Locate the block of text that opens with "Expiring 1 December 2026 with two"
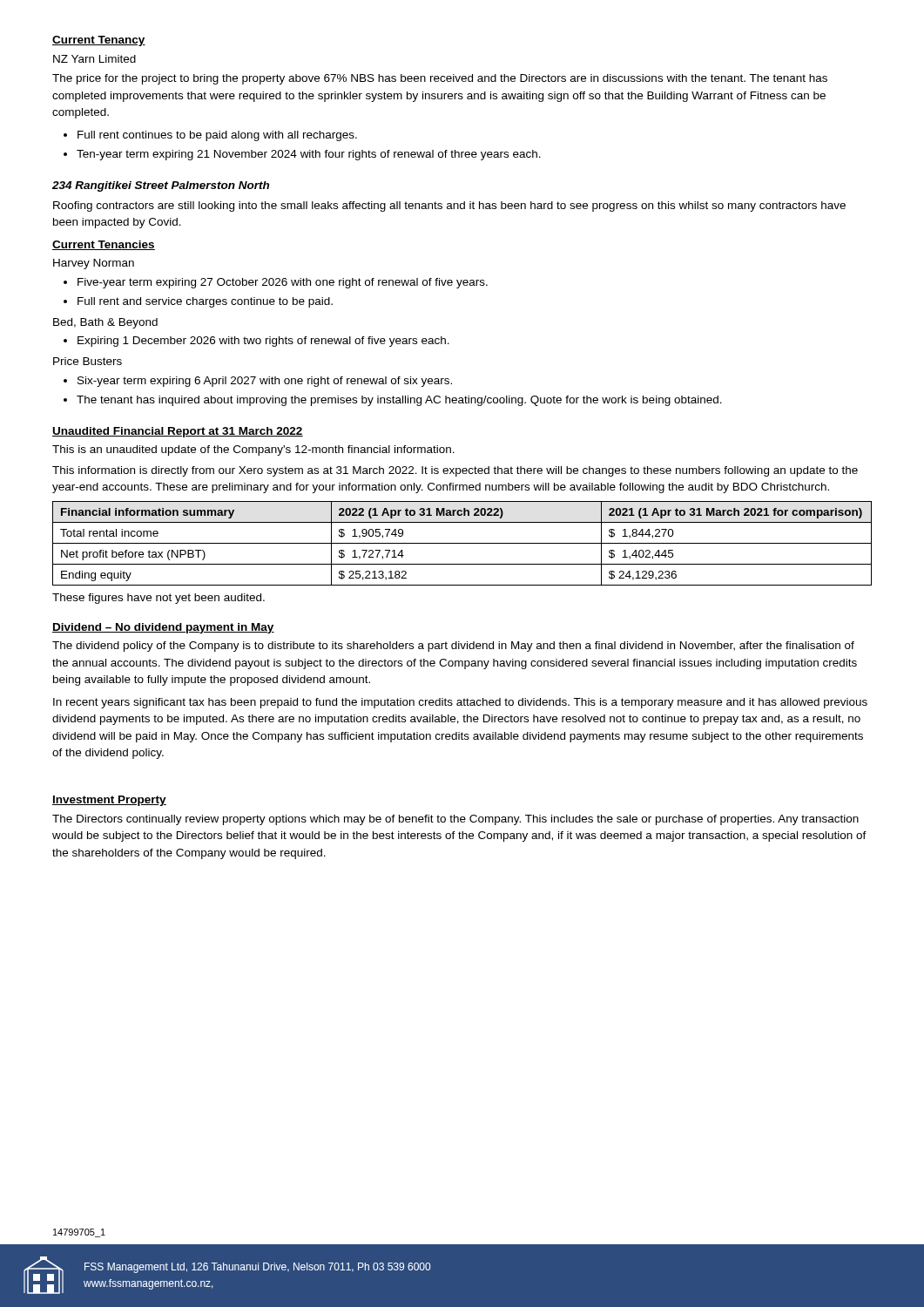The height and width of the screenshot is (1307, 924). click(x=256, y=342)
